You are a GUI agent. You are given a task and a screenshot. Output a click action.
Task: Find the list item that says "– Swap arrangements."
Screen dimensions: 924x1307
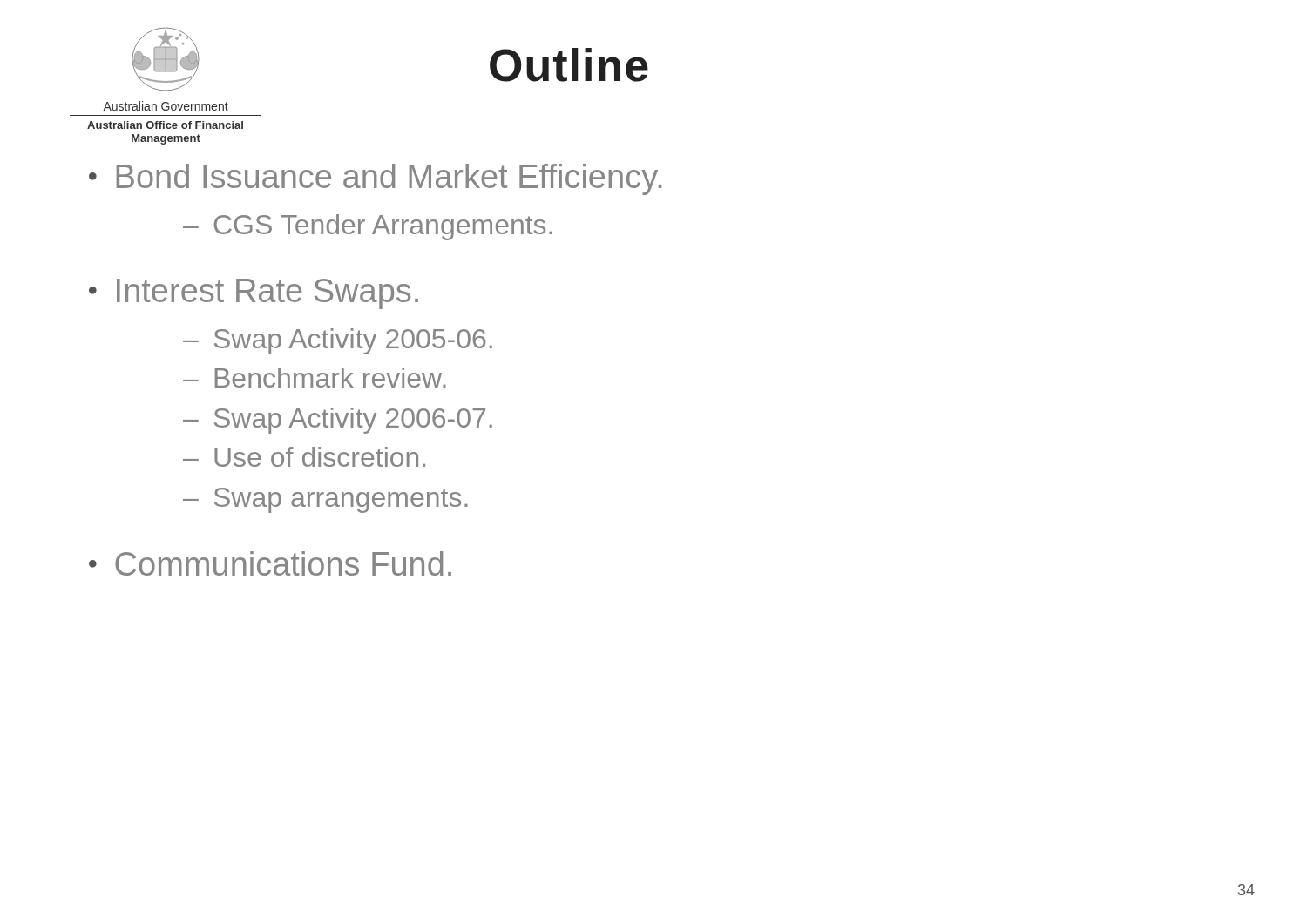point(326,498)
